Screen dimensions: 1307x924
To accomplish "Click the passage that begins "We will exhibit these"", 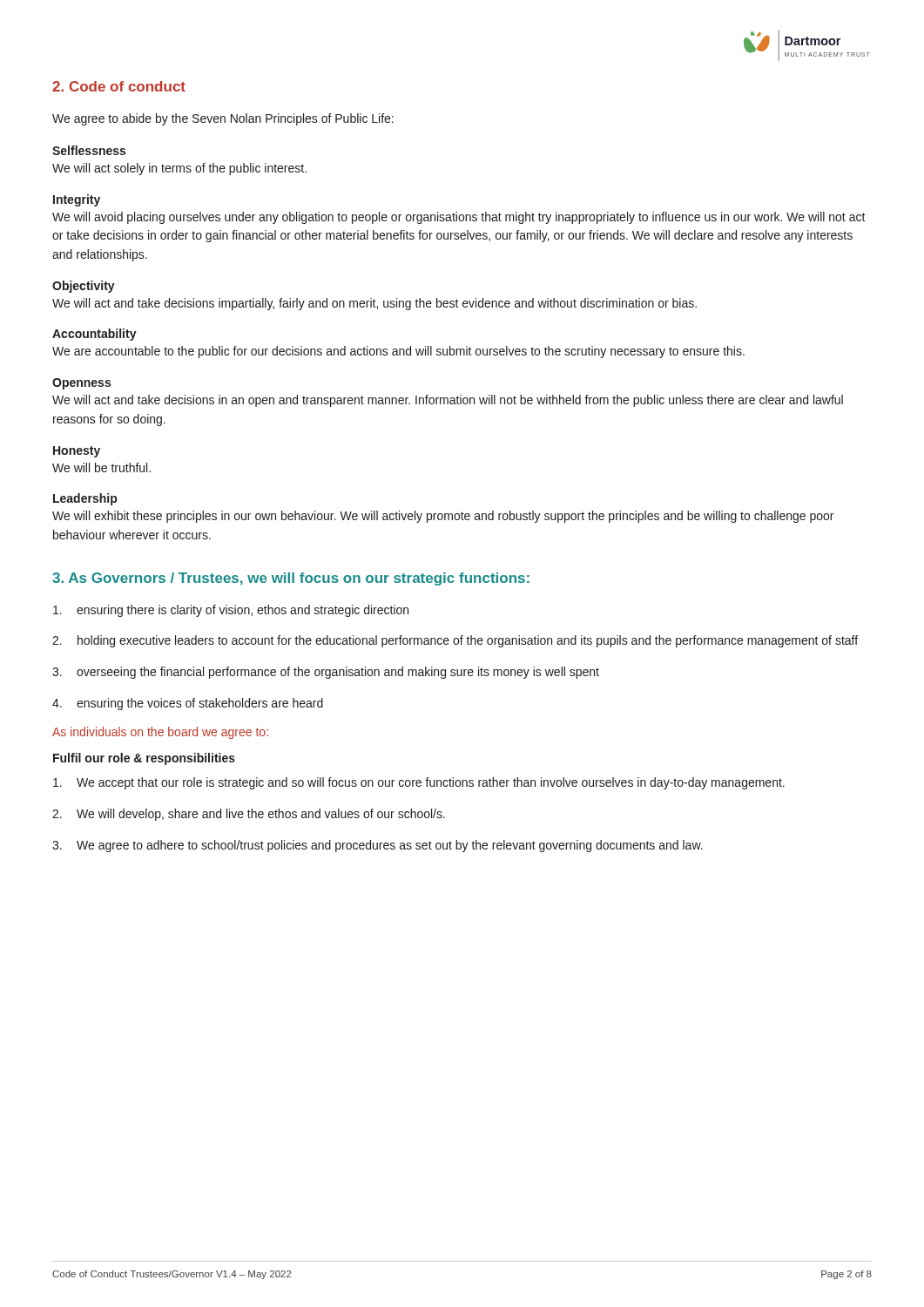I will click(443, 525).
